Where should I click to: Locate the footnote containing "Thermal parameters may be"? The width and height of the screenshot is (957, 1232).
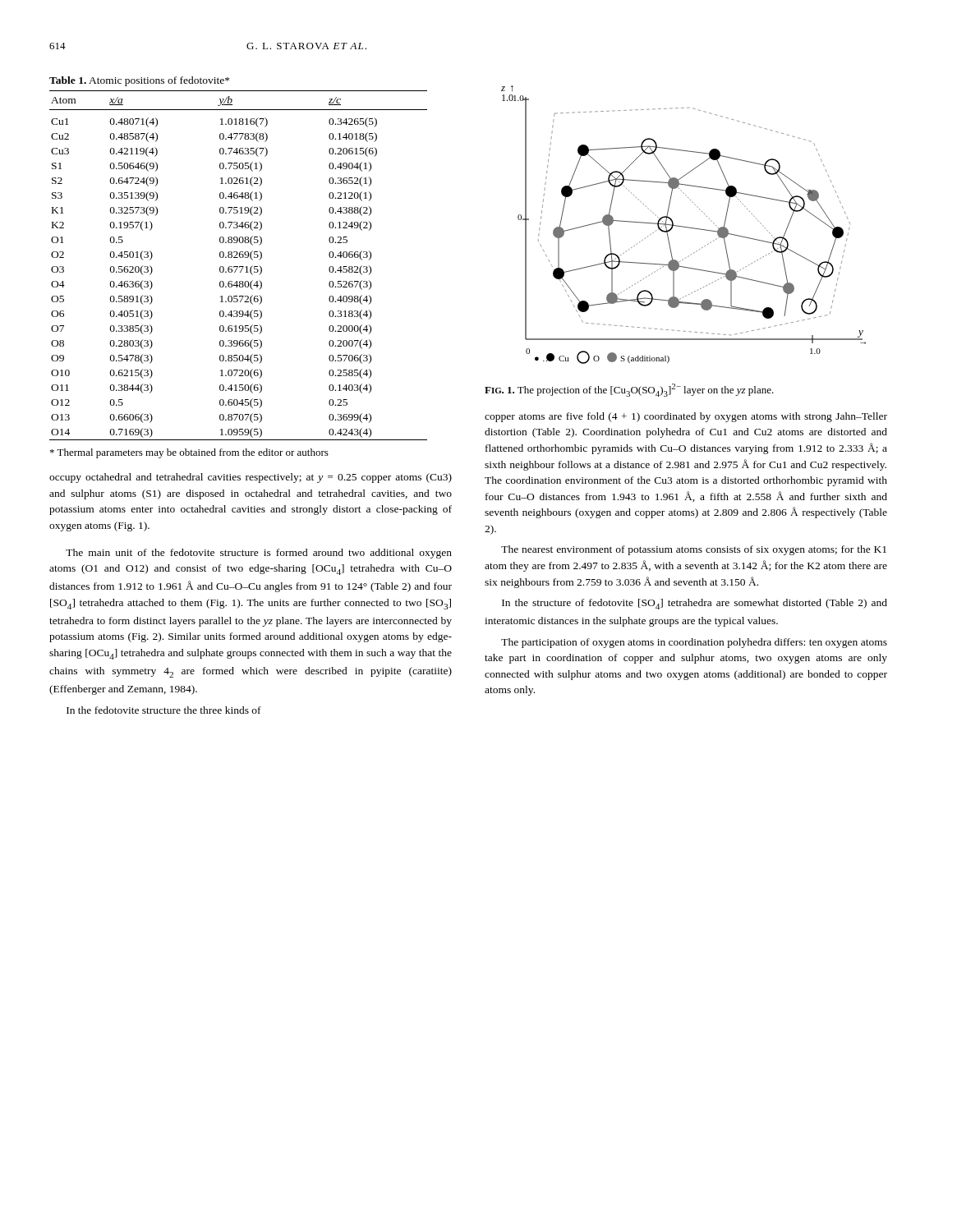[189, 452]
